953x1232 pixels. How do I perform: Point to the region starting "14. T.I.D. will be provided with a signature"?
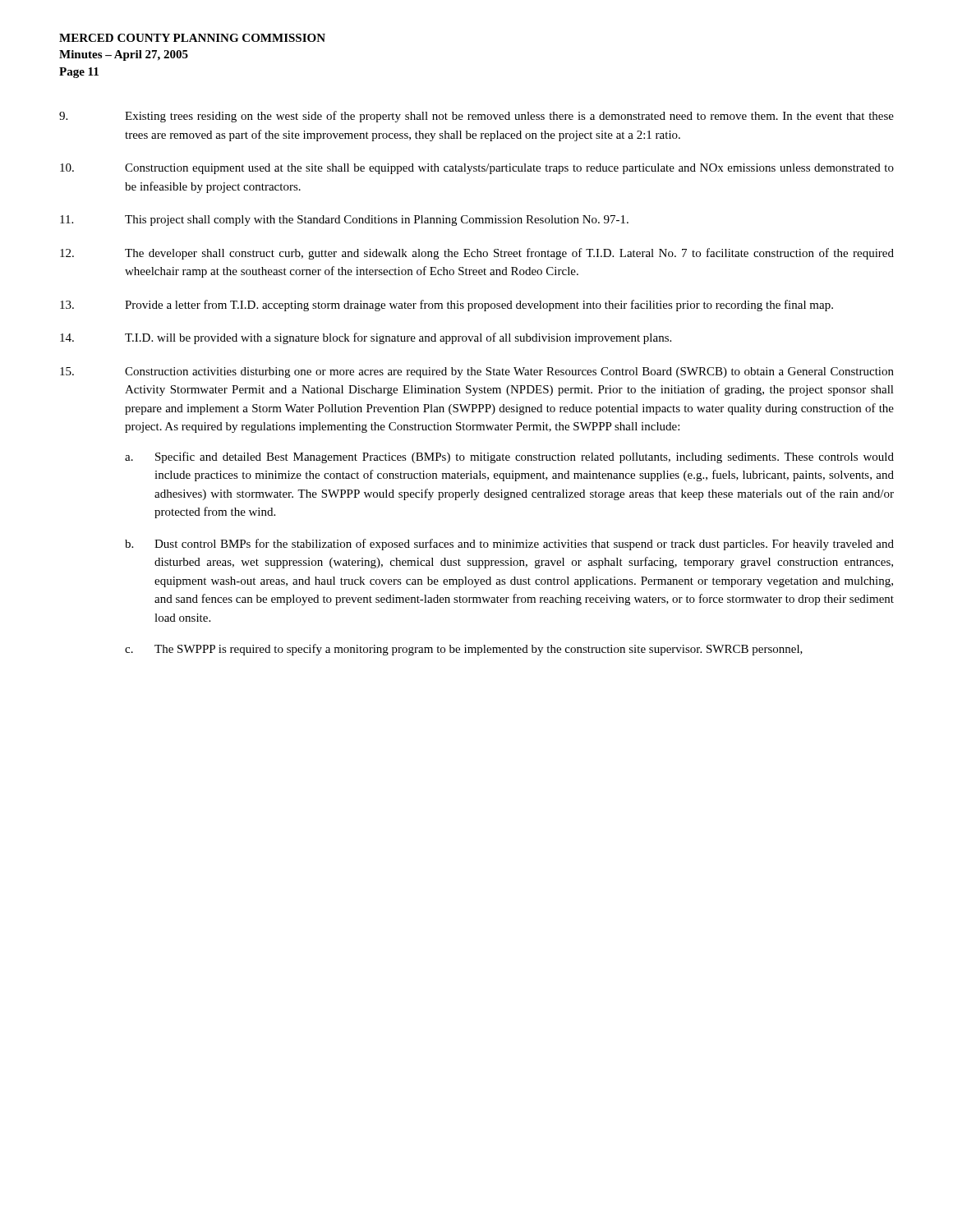(x=476, y=338)
